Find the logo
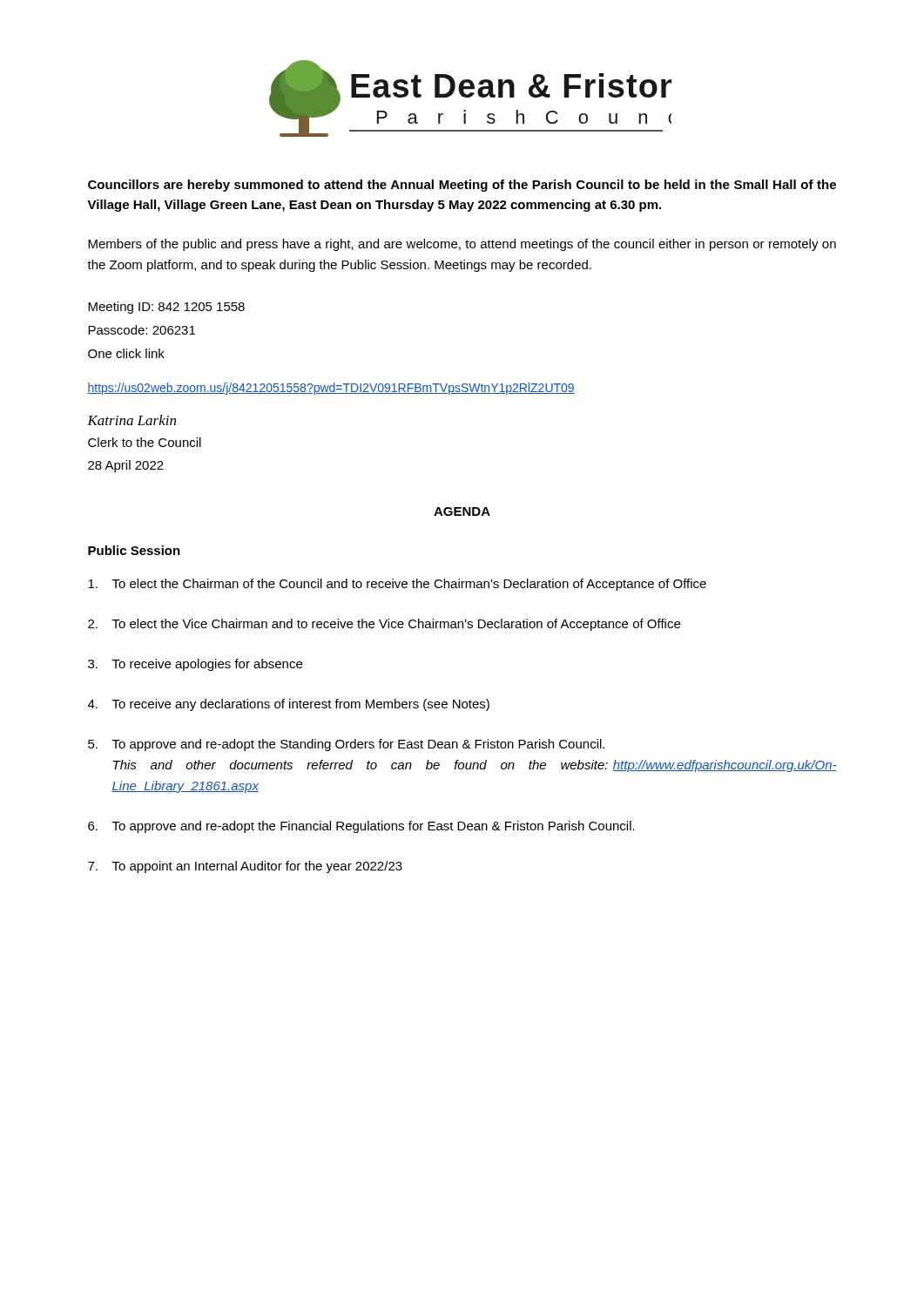Viewport: 924px width, 1307px height. [462, 101]
